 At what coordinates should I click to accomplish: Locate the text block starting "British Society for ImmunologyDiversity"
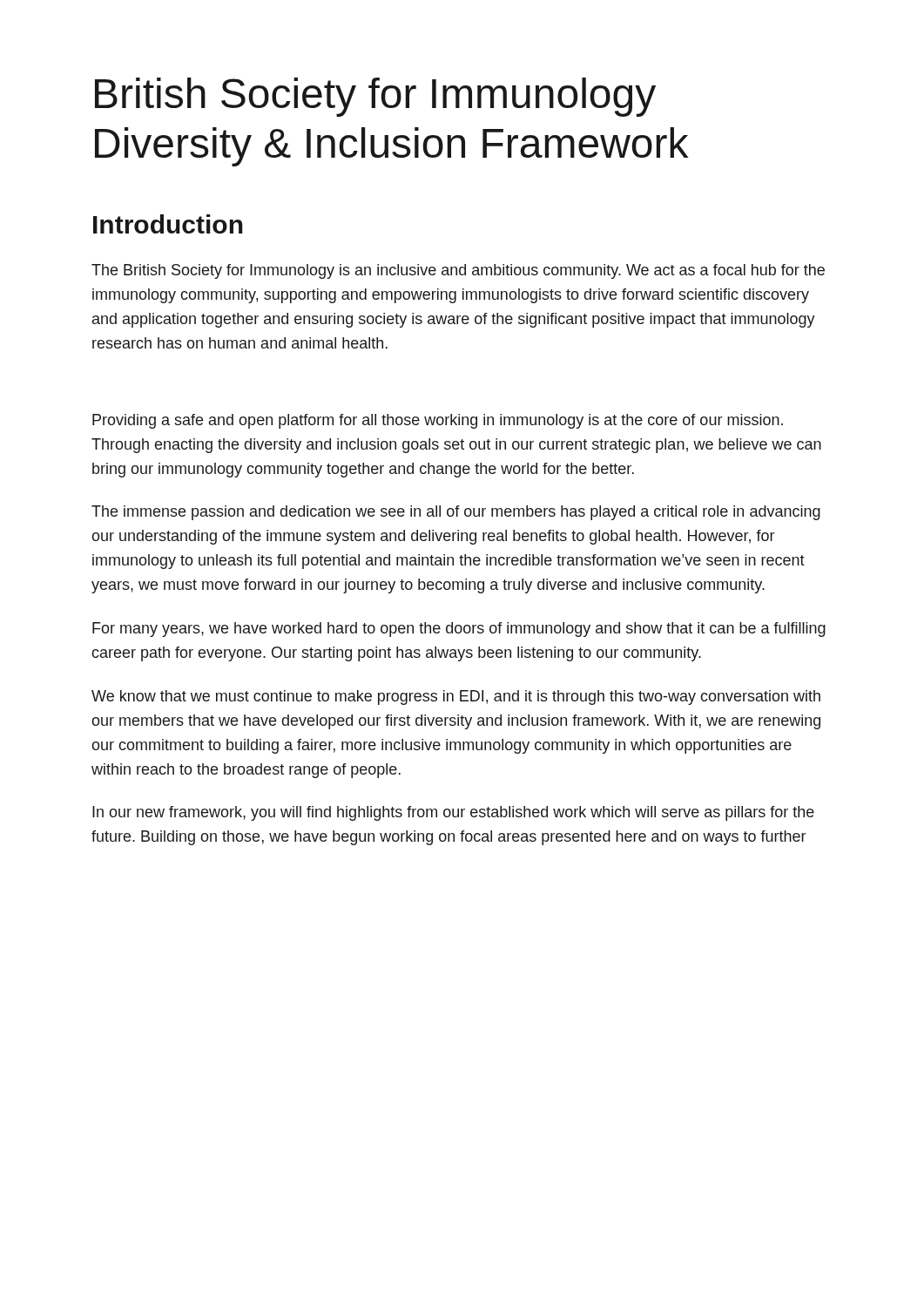(x=390, y=118)
